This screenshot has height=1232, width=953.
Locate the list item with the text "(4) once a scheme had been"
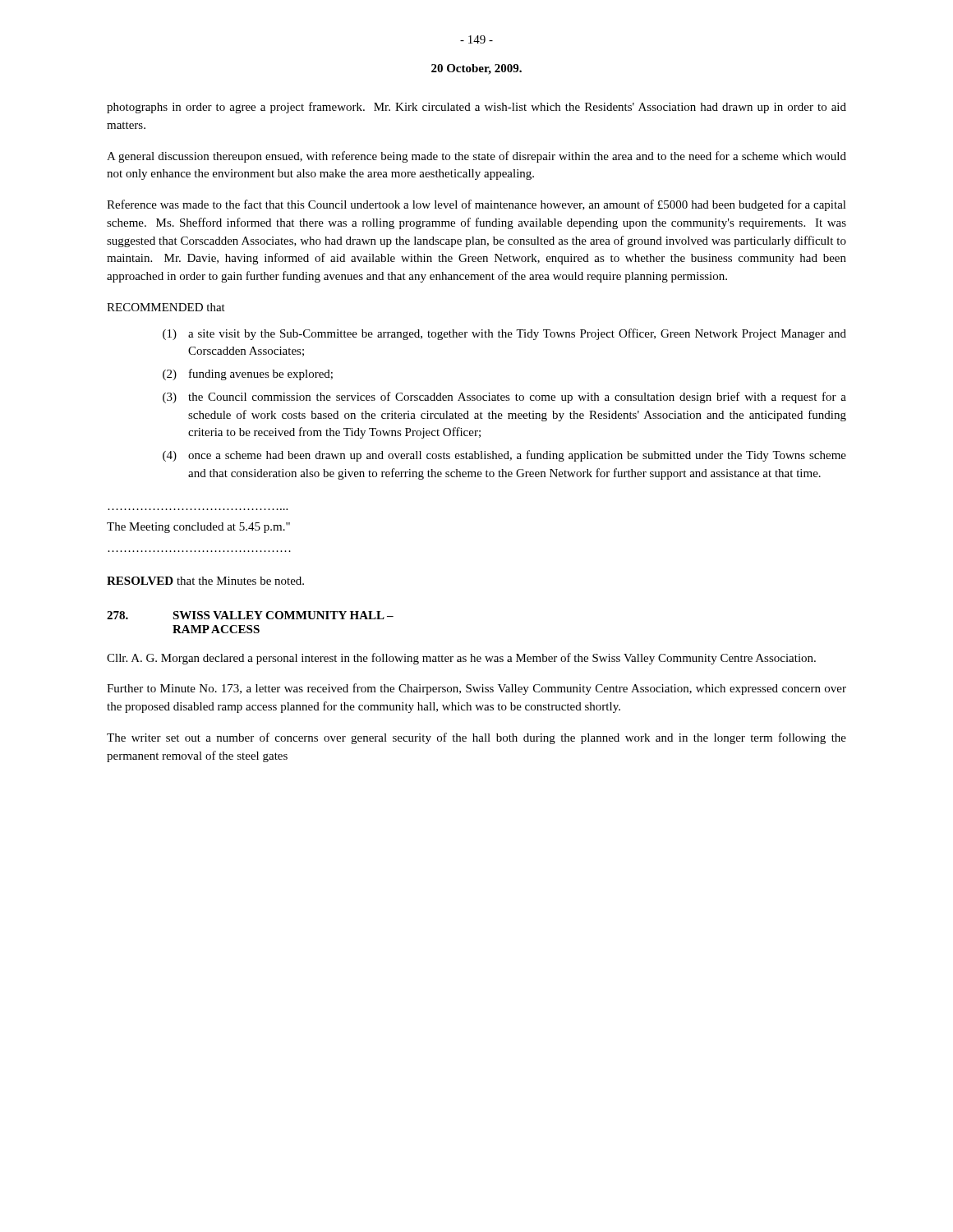coord(493,465)
